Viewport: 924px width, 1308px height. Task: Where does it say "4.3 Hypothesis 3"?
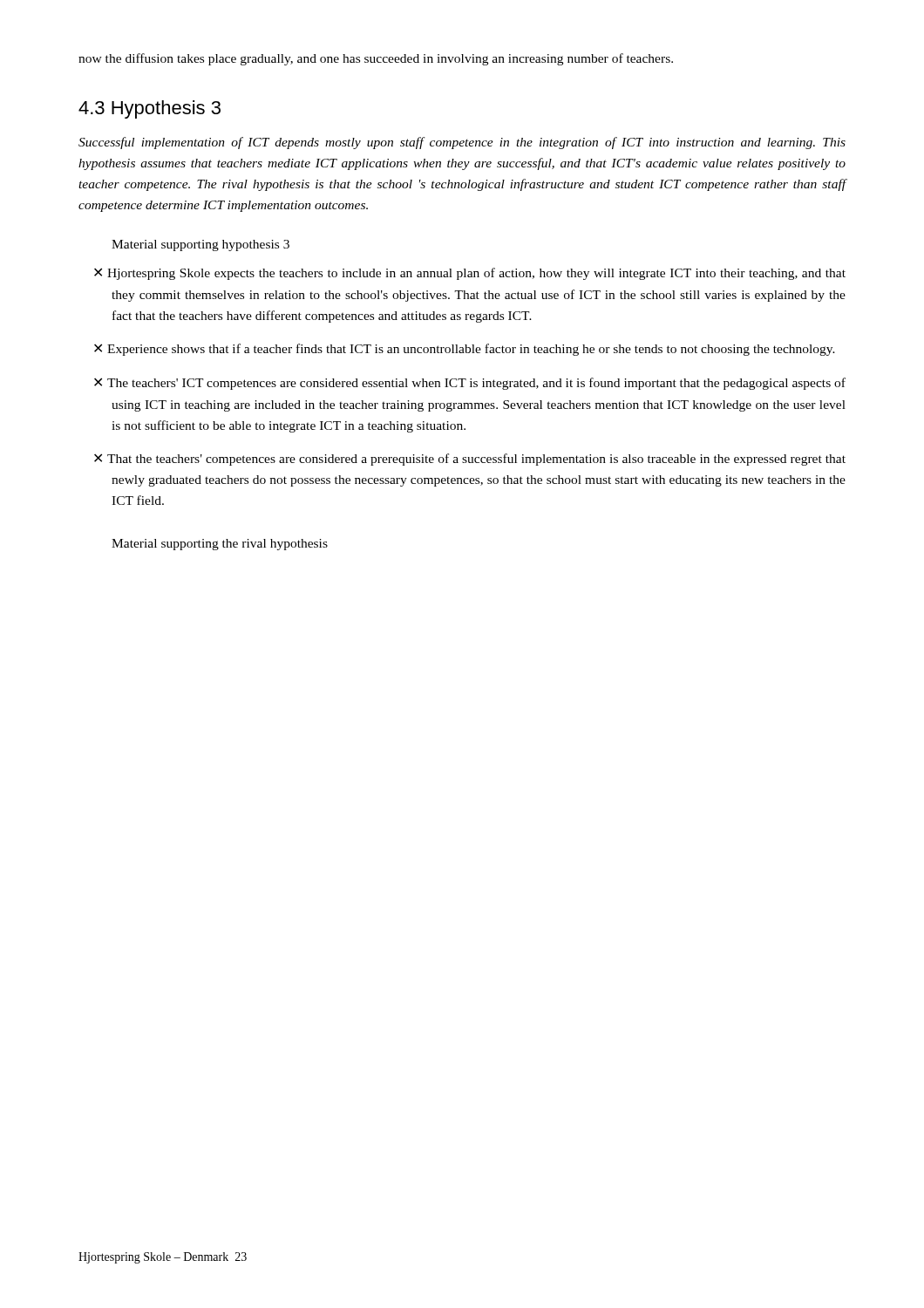coord(150,108)
